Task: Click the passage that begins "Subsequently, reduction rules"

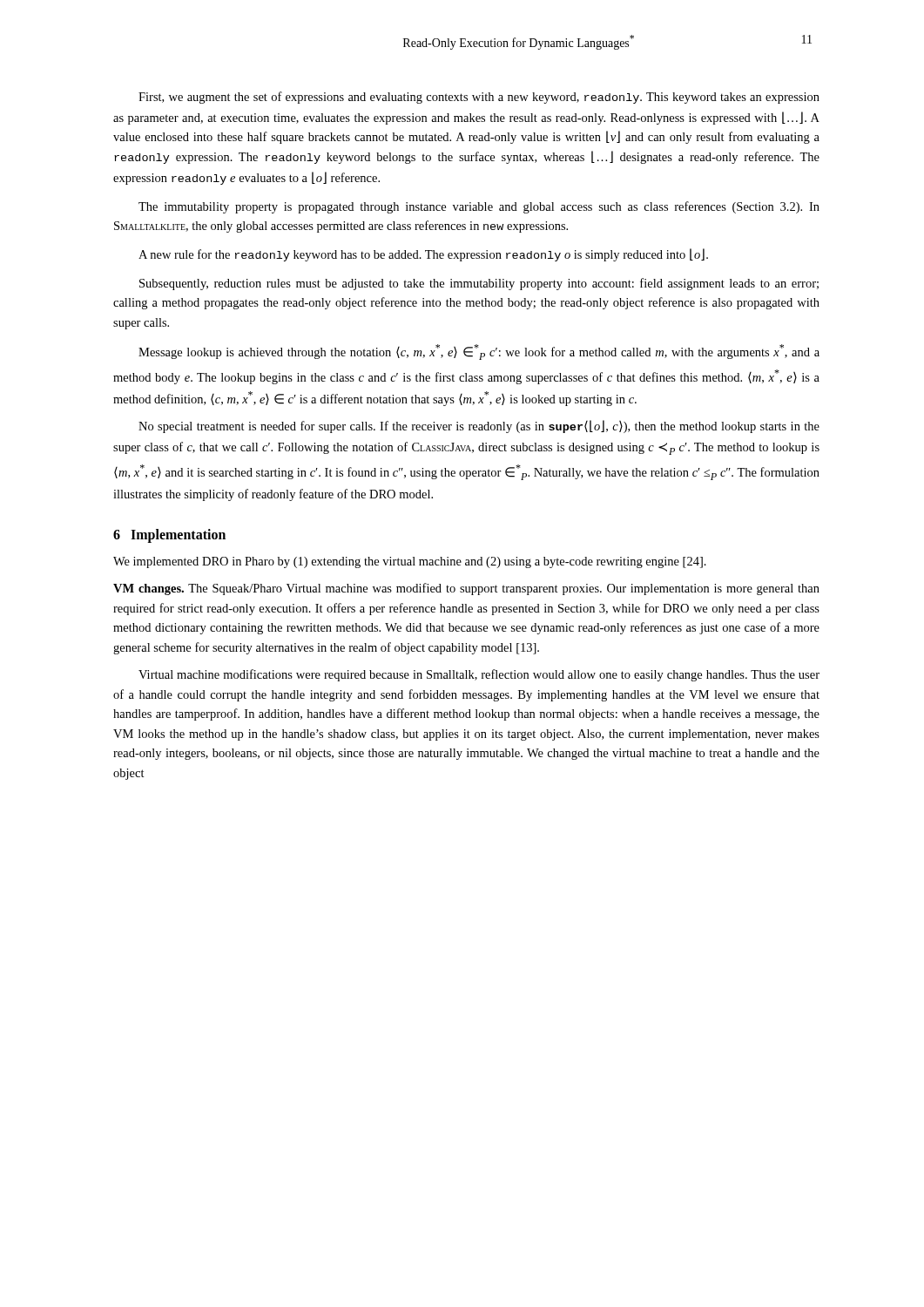Action: coord(466,303)
